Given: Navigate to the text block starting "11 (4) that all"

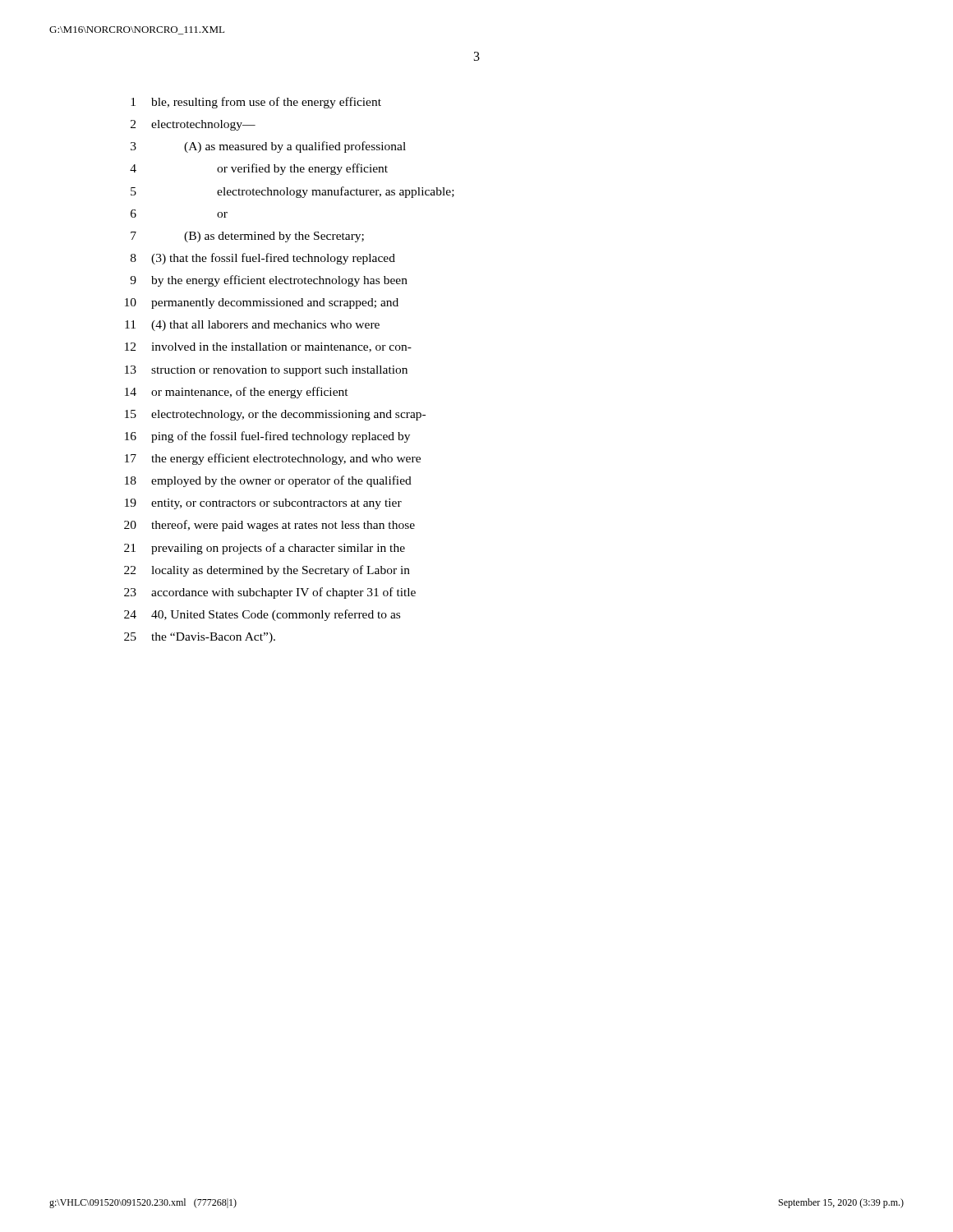Looking at the screenshot, I should coord(252,326).
